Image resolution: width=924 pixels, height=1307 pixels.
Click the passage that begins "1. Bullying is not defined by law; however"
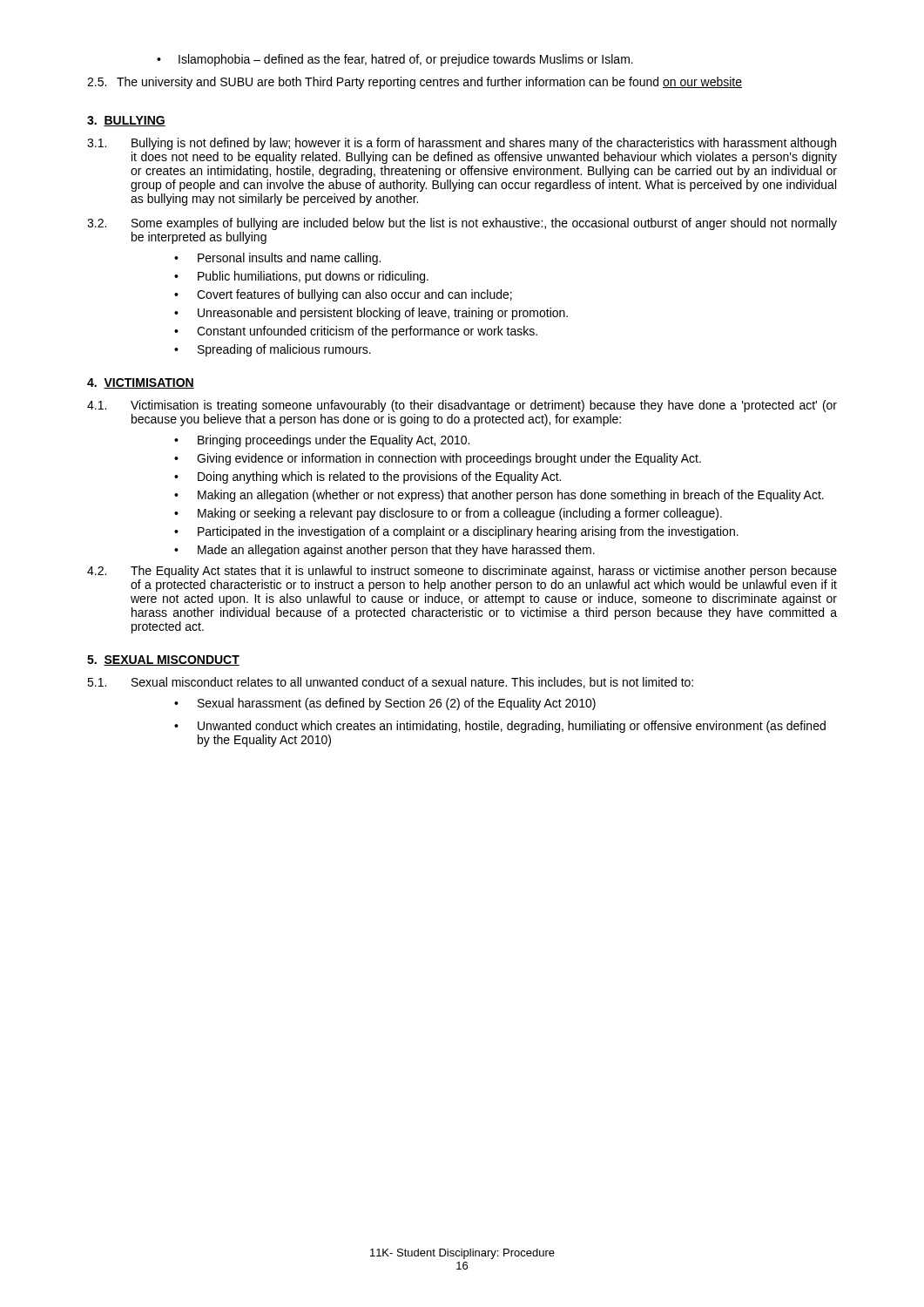pos(462,171)
